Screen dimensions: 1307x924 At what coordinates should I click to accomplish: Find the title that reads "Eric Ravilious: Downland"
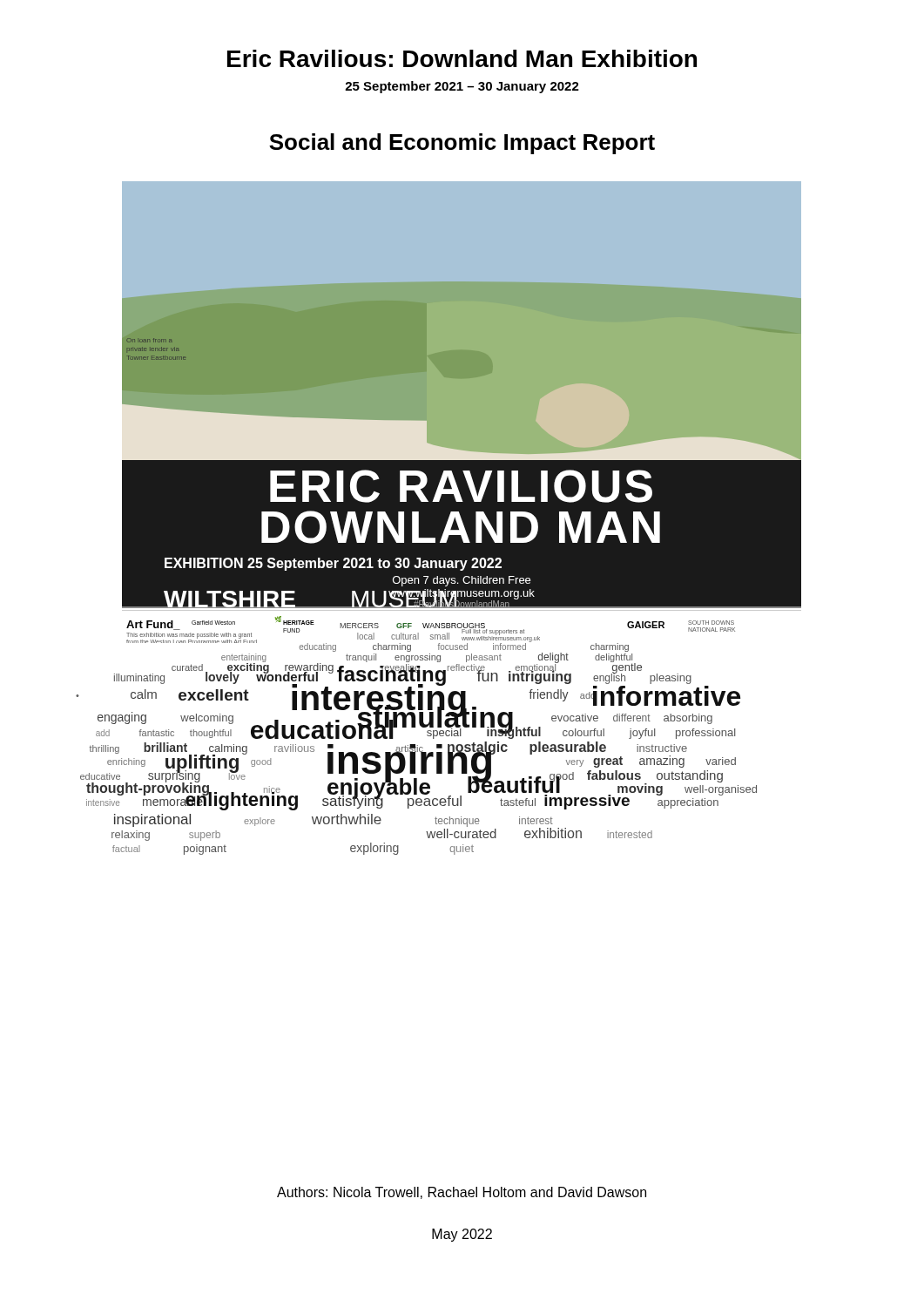click(462, 69)
